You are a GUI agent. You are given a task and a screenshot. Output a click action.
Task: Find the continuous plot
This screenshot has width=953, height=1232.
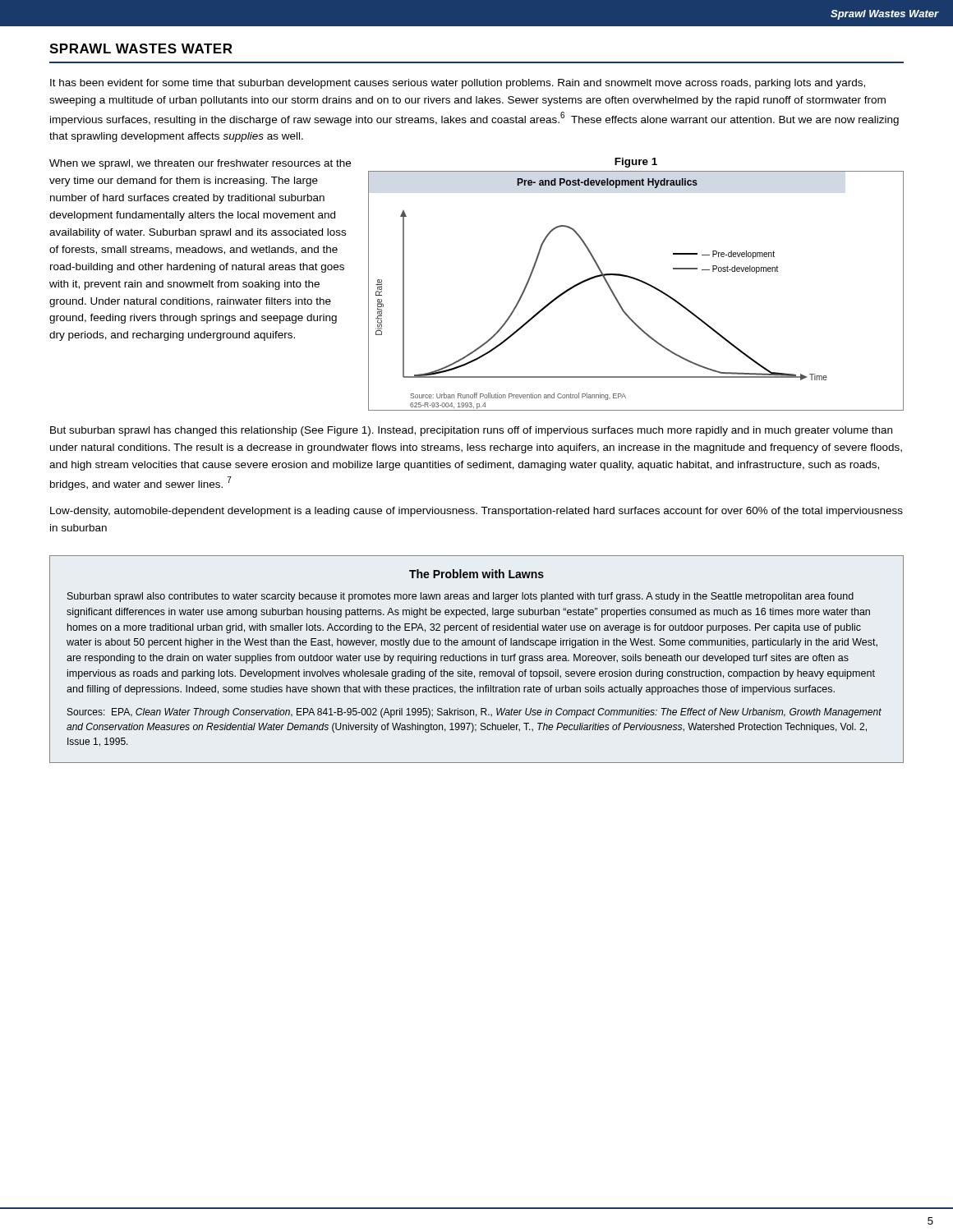click(636, 291)
